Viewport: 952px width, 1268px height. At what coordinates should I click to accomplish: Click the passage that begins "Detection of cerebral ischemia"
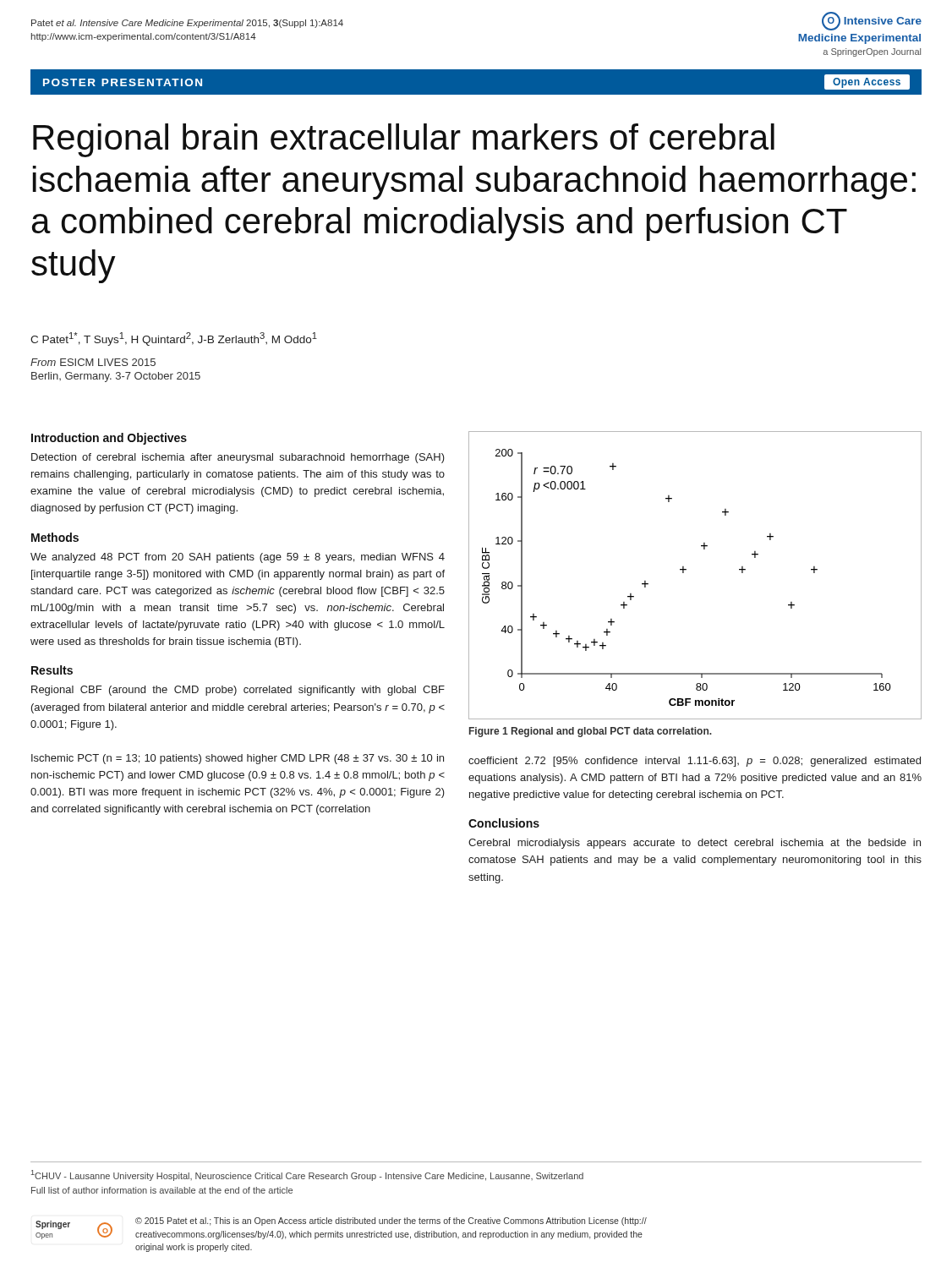pos(238,482)
